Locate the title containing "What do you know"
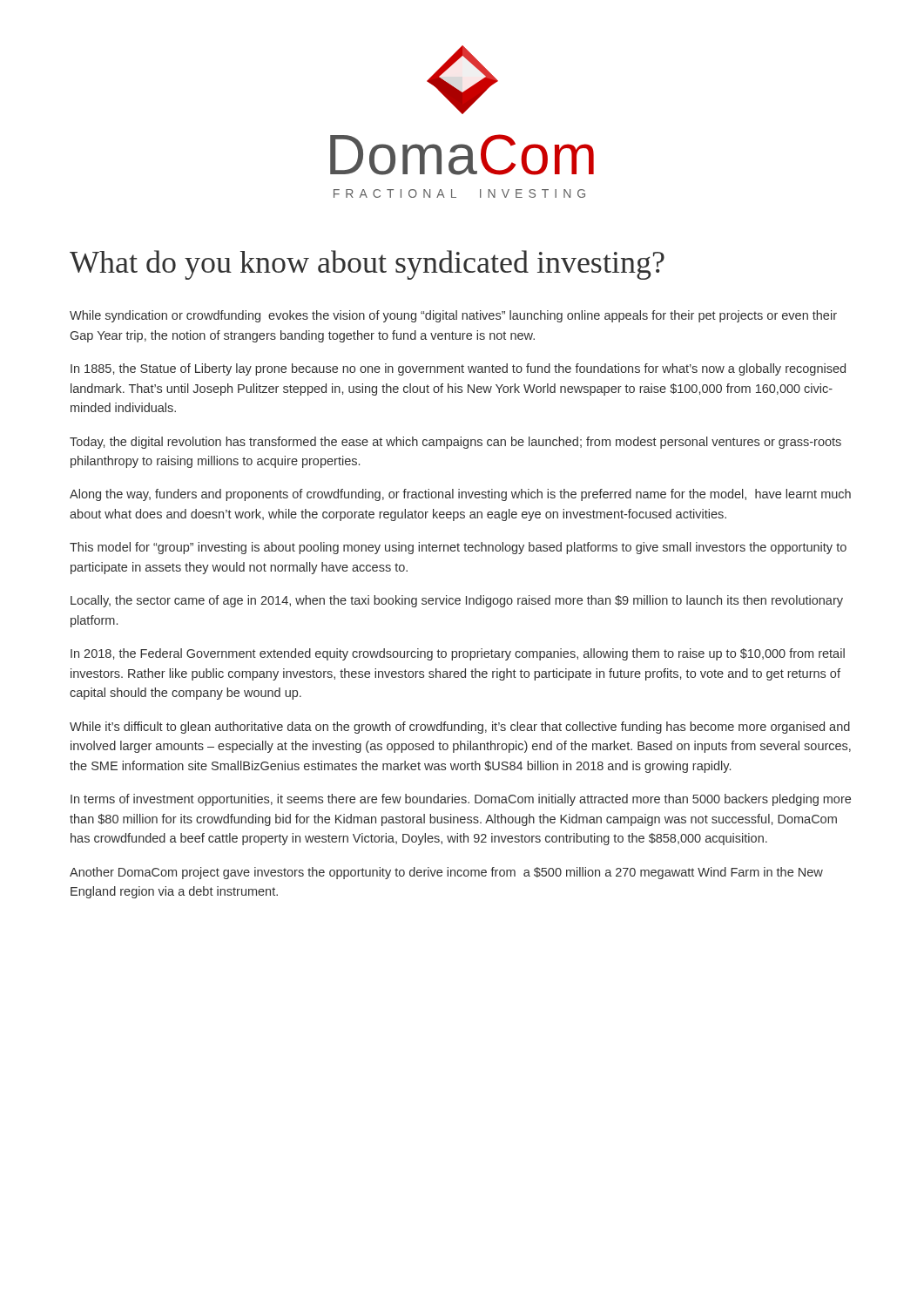Viewport: 924px width, 1307px height. (x=462, y=263)
